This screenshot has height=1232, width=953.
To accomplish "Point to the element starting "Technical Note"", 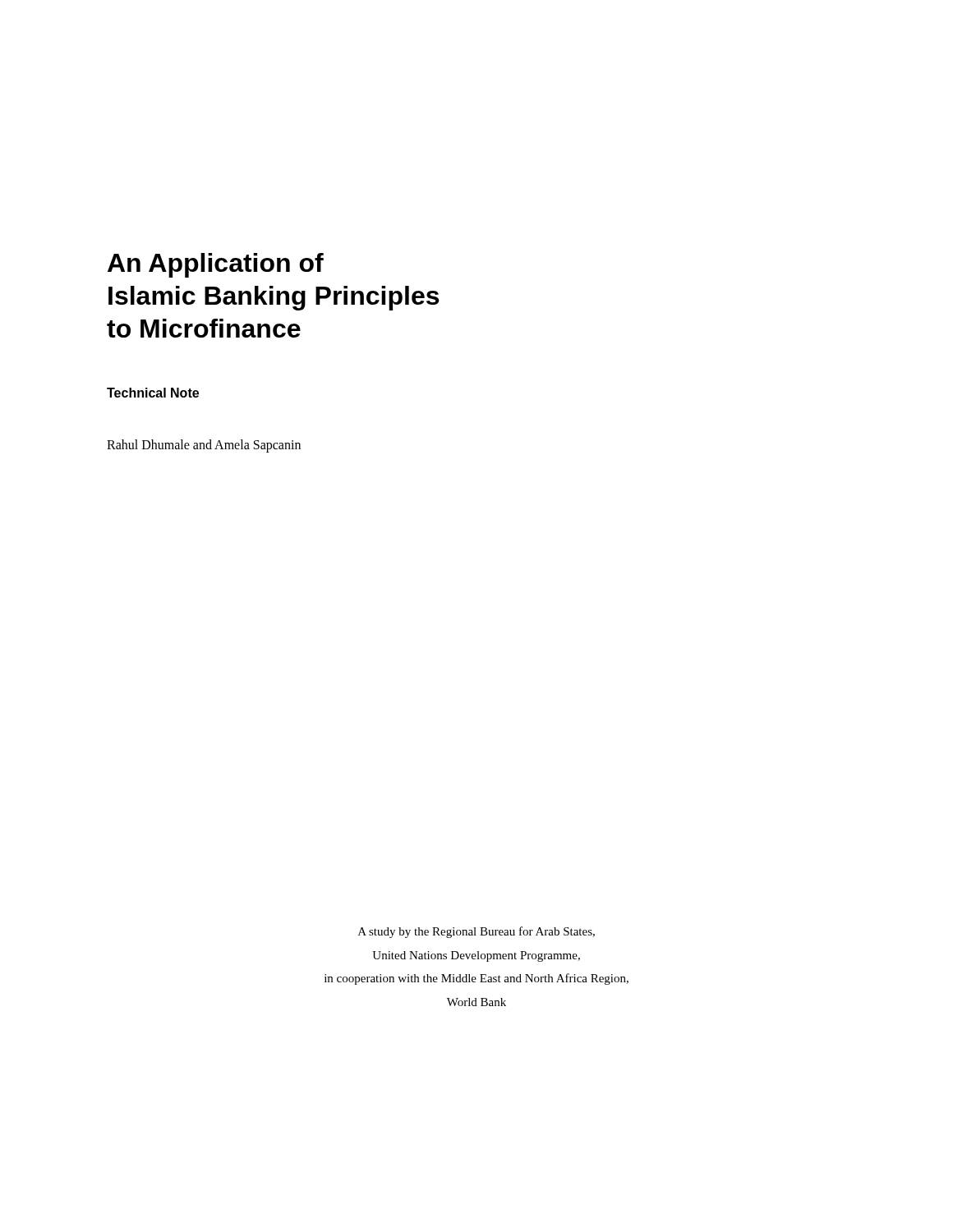I will pos(197,393).
